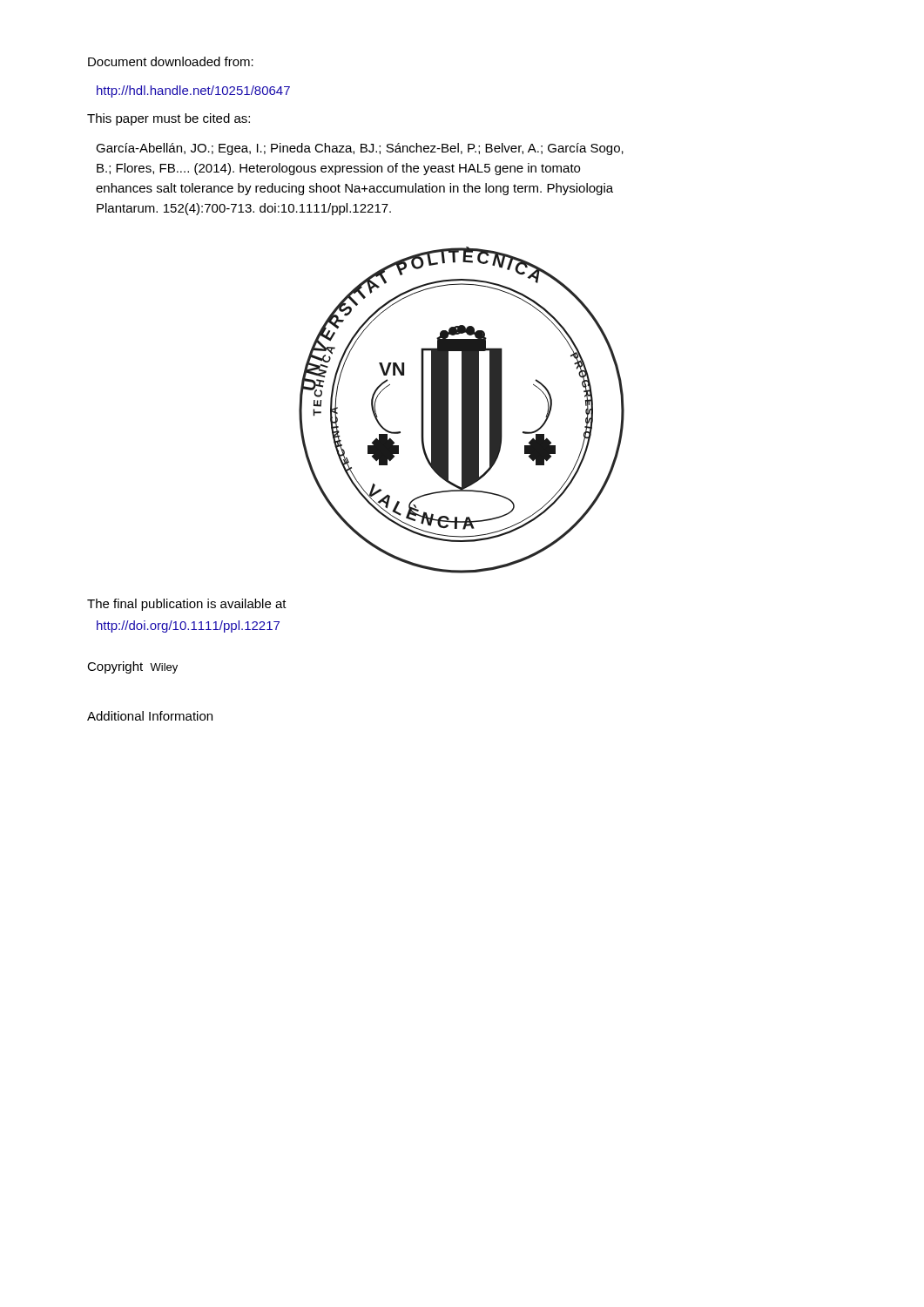The image size is (924, 1307).
Task: Point to "Copyright Wiley"
Action: point(133,666)
